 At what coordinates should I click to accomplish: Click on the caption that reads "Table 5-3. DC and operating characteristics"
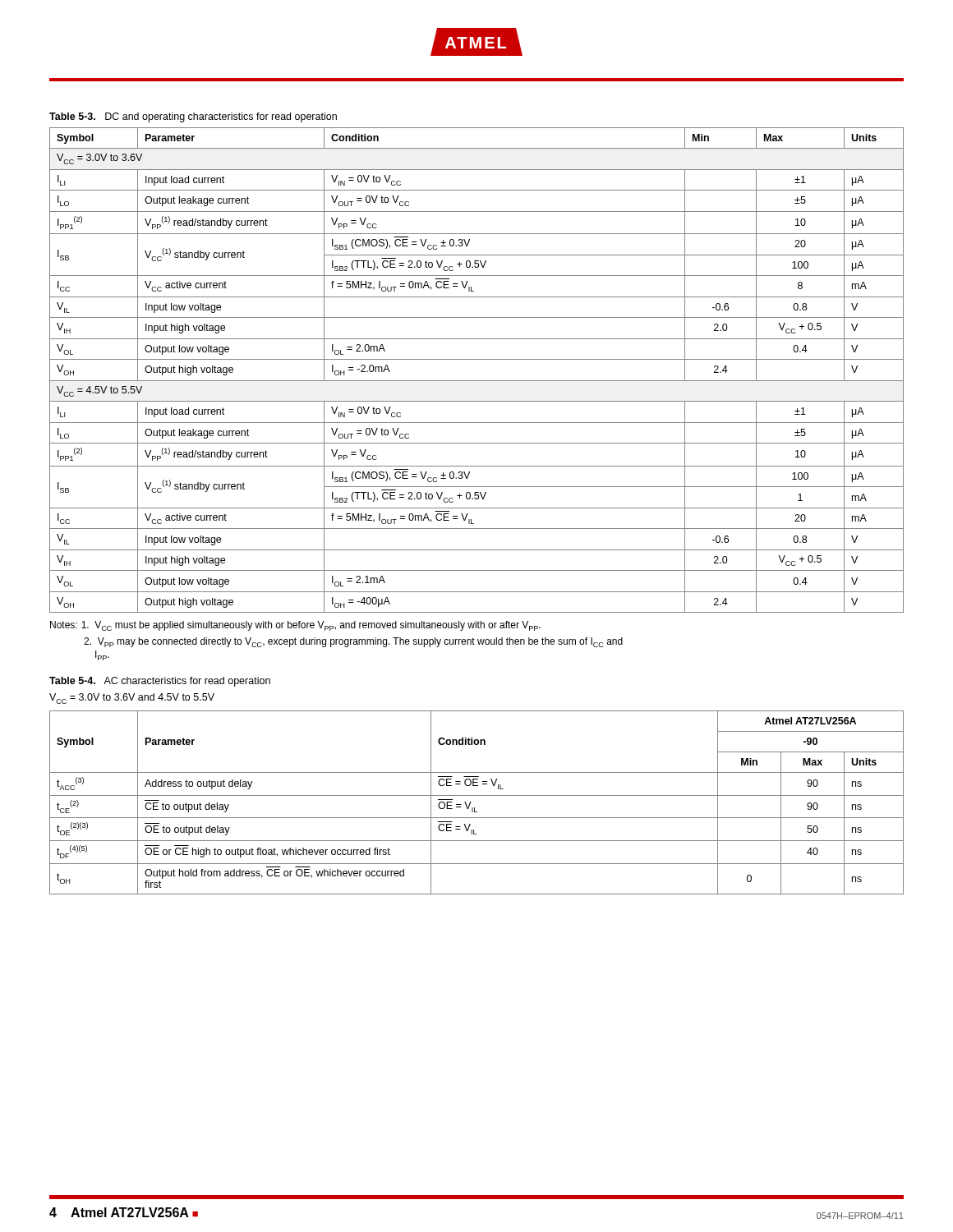click(193, 117)
